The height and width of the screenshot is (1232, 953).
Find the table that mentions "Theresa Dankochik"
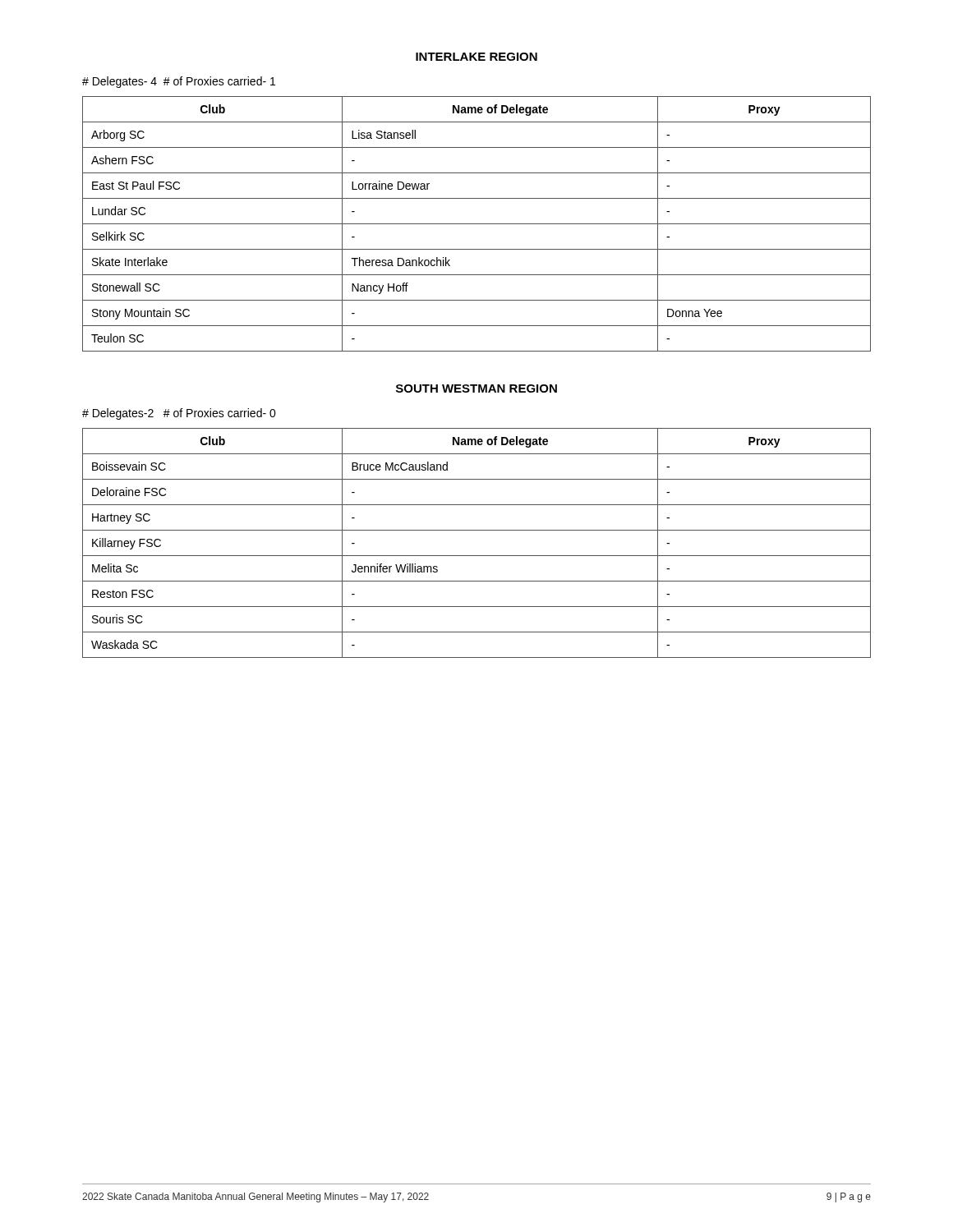[x=476, y=224]
